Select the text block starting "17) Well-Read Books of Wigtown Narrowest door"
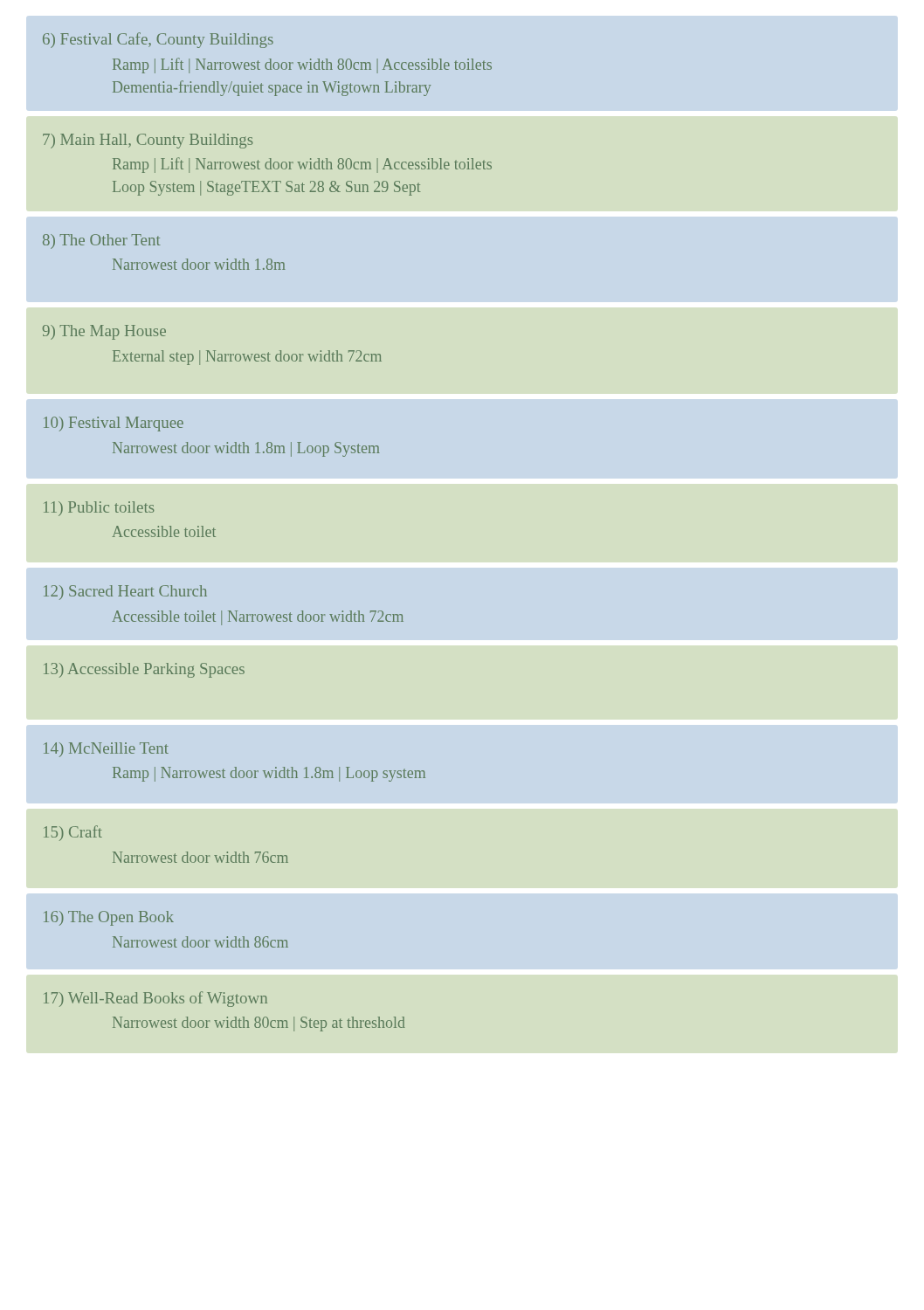The image size is (924, 1310). [155, 999]
